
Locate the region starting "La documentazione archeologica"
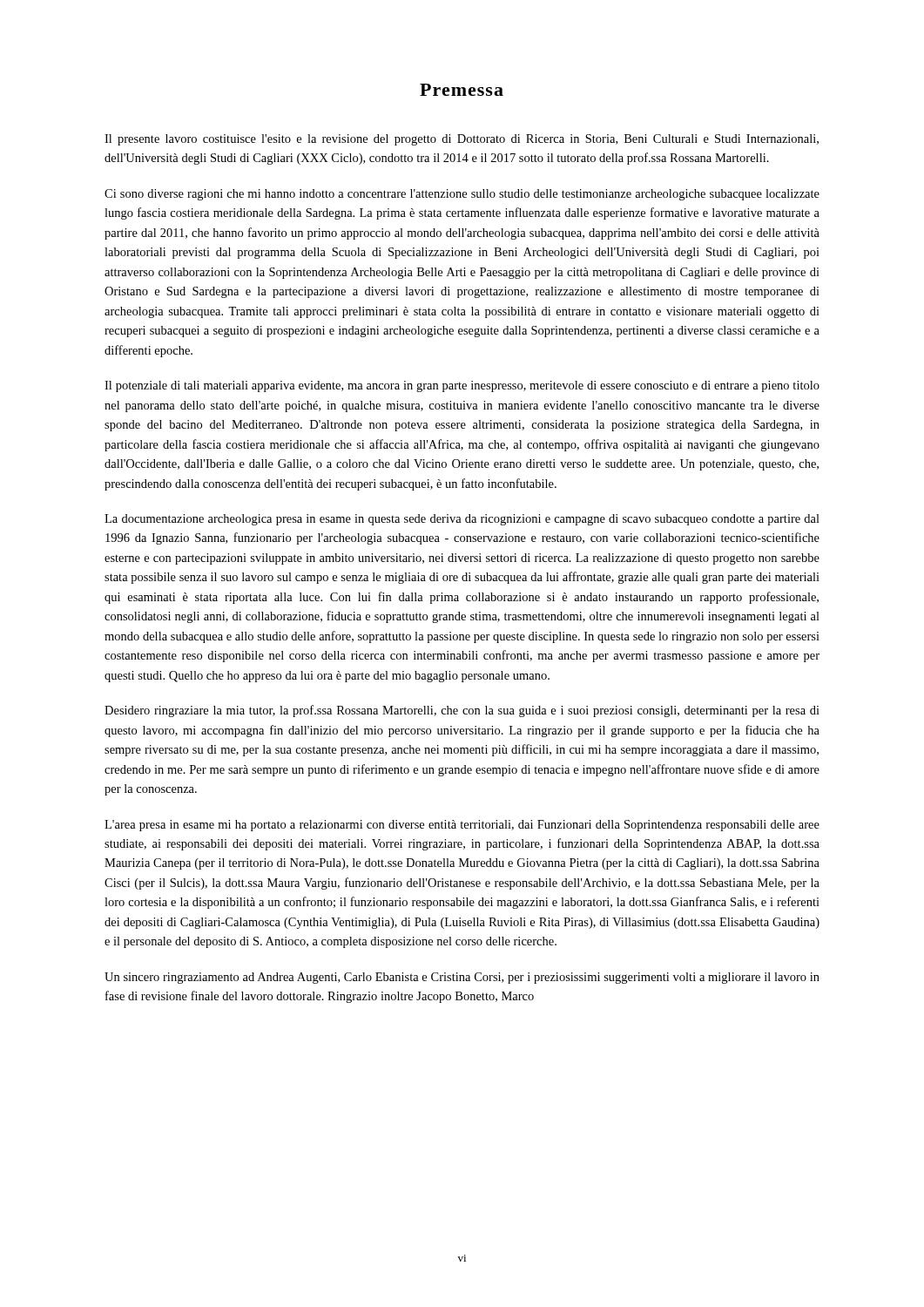pos(462,597)
